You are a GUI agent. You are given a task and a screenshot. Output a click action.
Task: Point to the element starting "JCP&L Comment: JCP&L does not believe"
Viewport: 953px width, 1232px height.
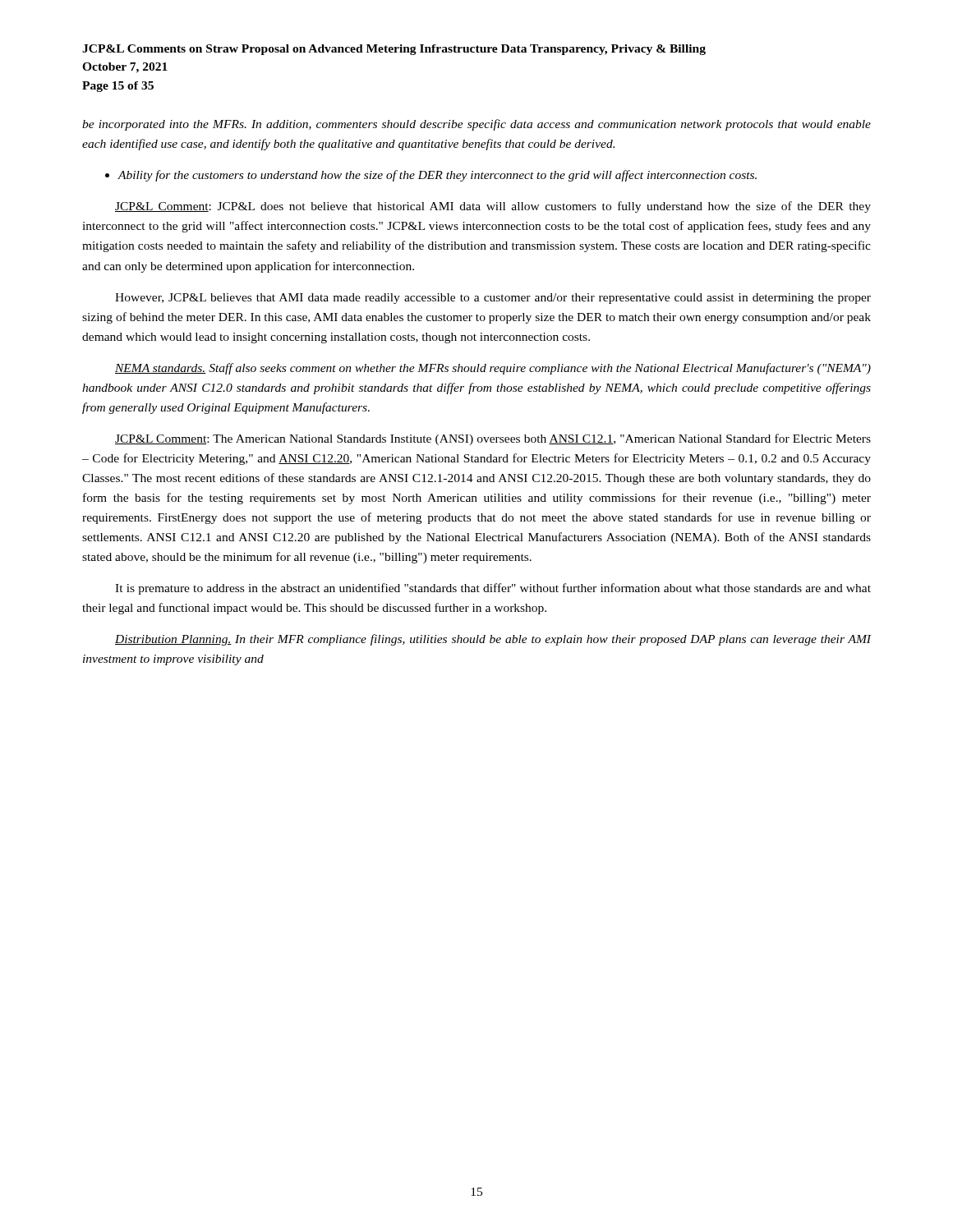[x=476, y=236]
